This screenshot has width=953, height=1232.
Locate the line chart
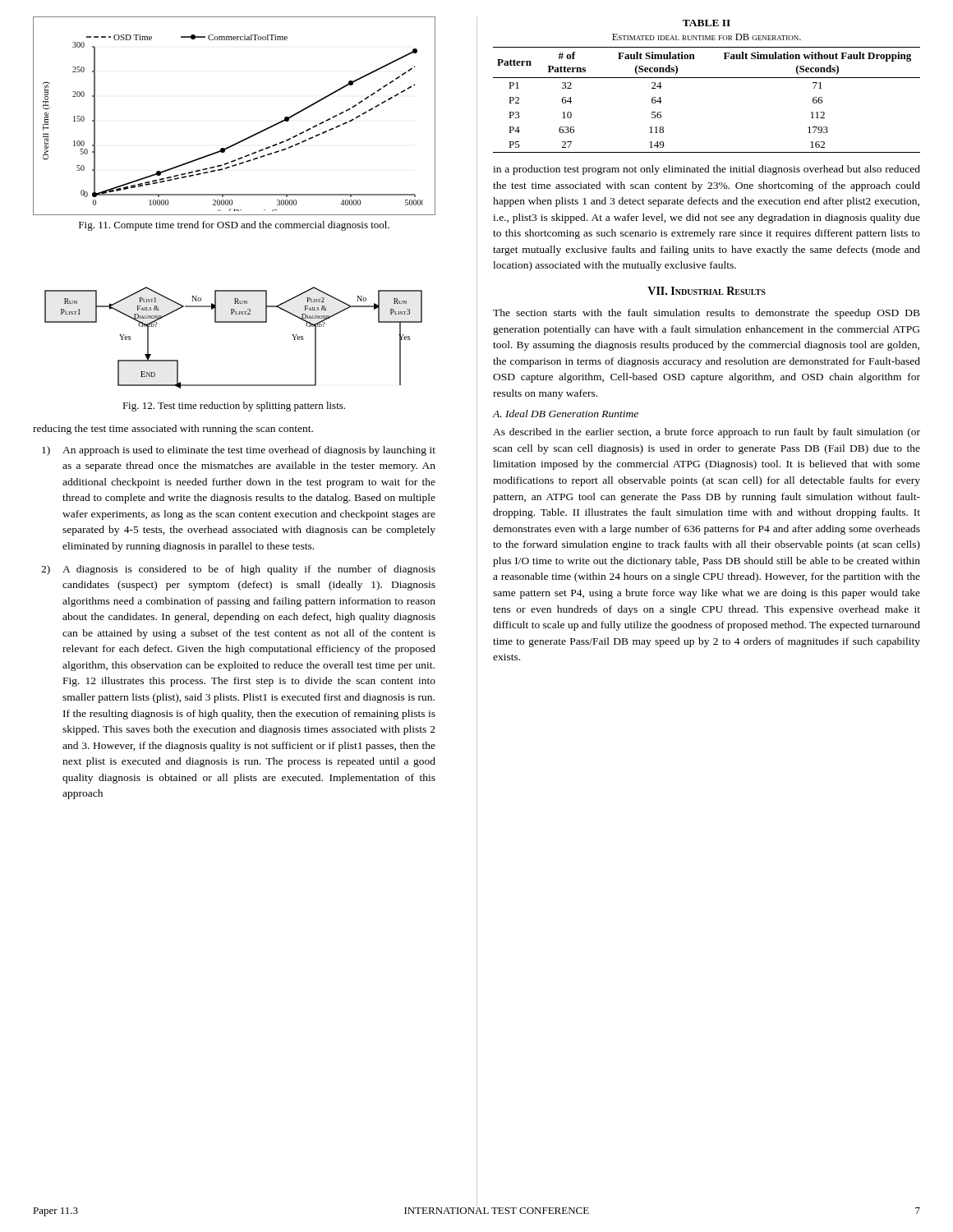pos(234,116)
